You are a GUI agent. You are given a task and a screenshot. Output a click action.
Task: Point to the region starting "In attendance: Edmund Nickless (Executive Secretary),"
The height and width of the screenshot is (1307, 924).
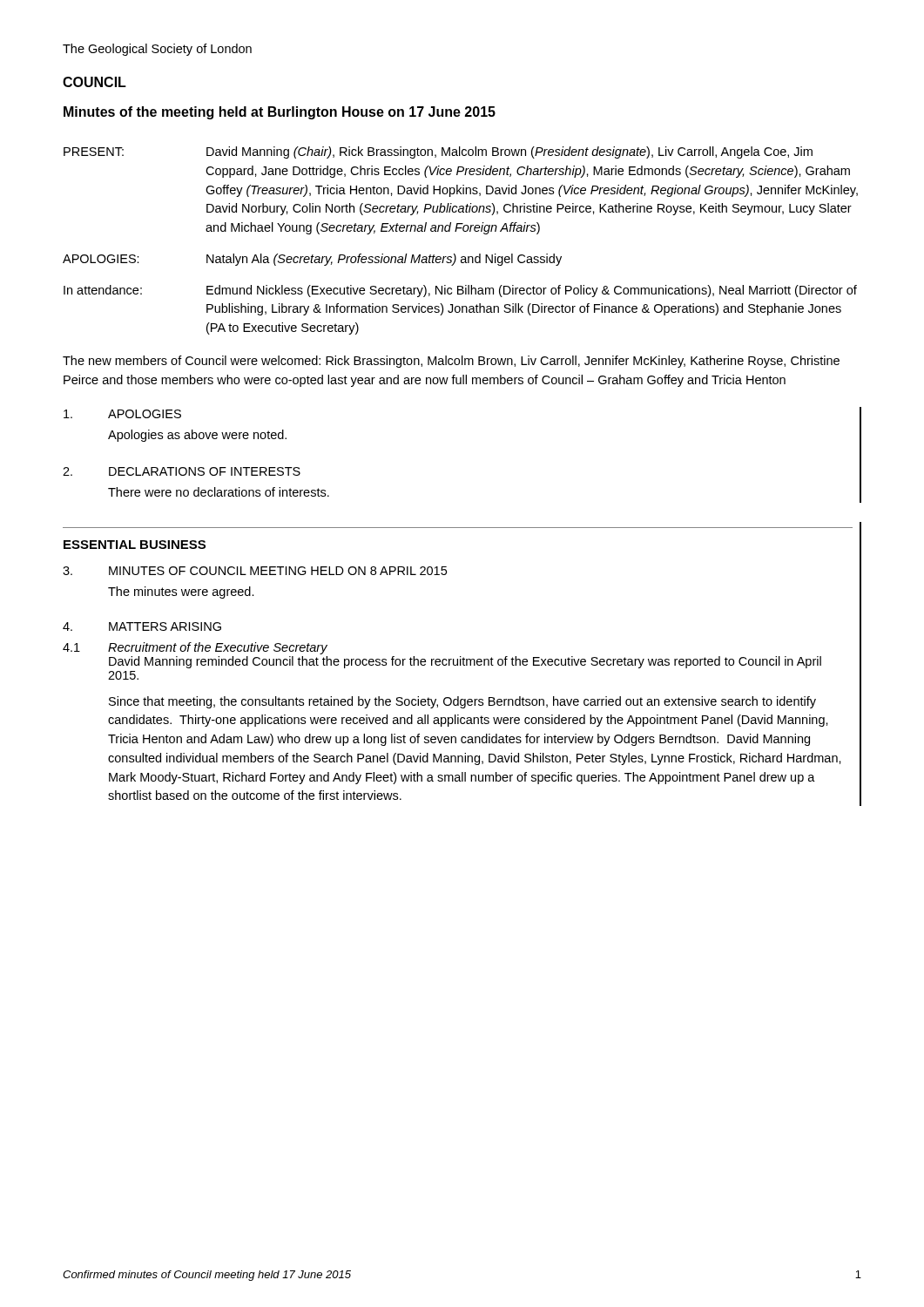click(x=462, y=309)
